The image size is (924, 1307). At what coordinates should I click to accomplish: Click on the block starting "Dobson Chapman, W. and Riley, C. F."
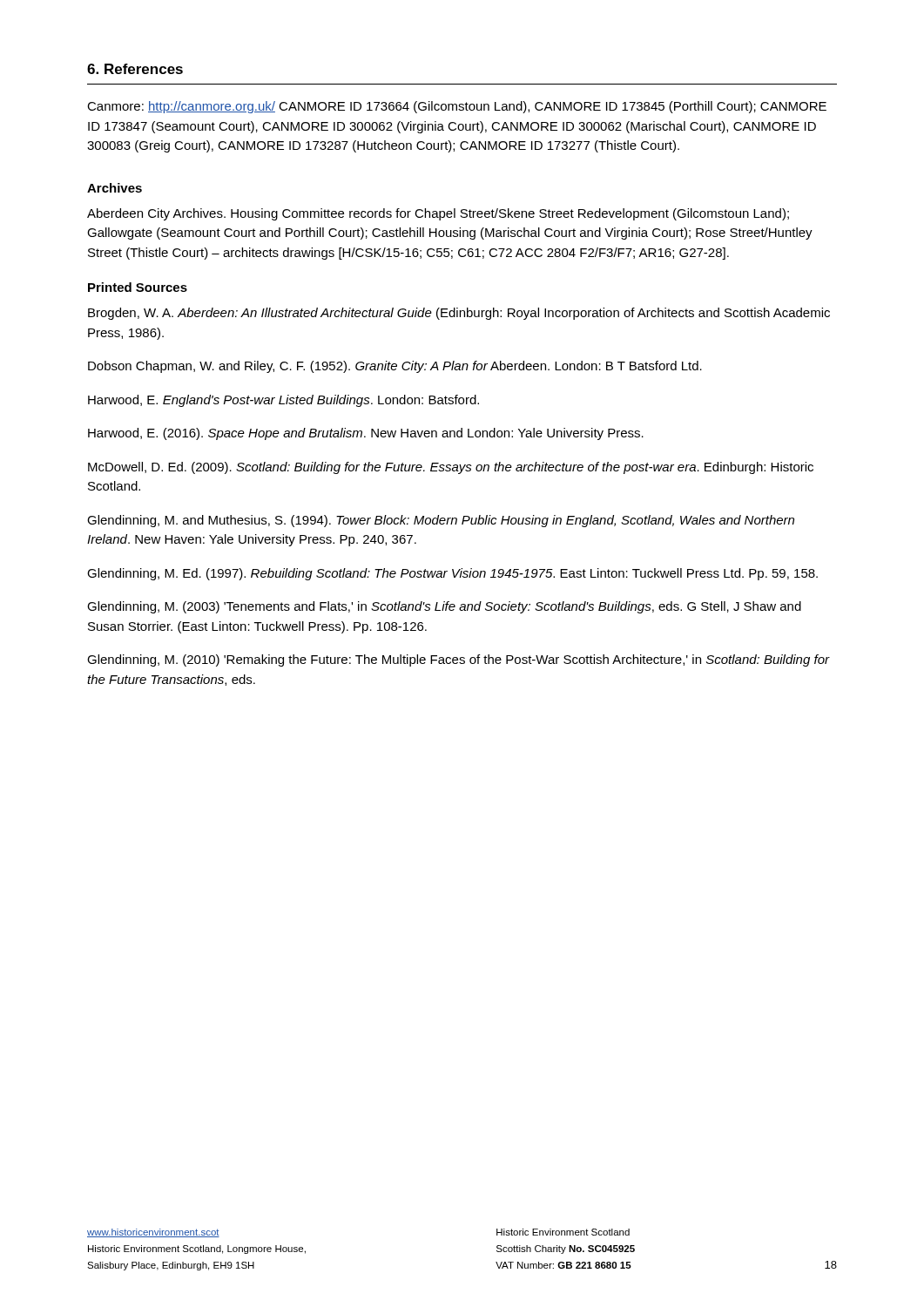[x=395, y=366]
